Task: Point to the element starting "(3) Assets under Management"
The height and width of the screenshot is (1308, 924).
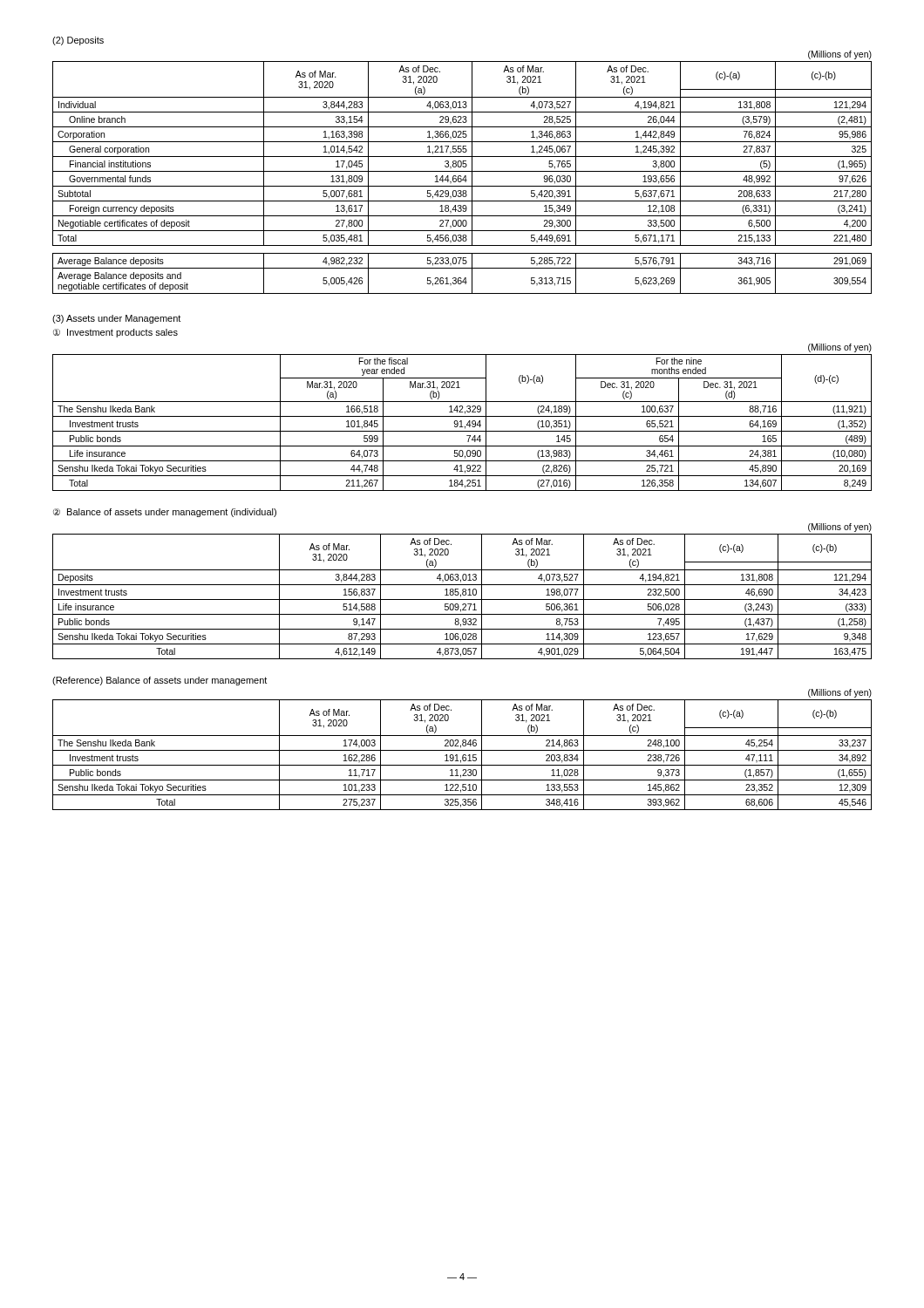Action: coord(117,318)
